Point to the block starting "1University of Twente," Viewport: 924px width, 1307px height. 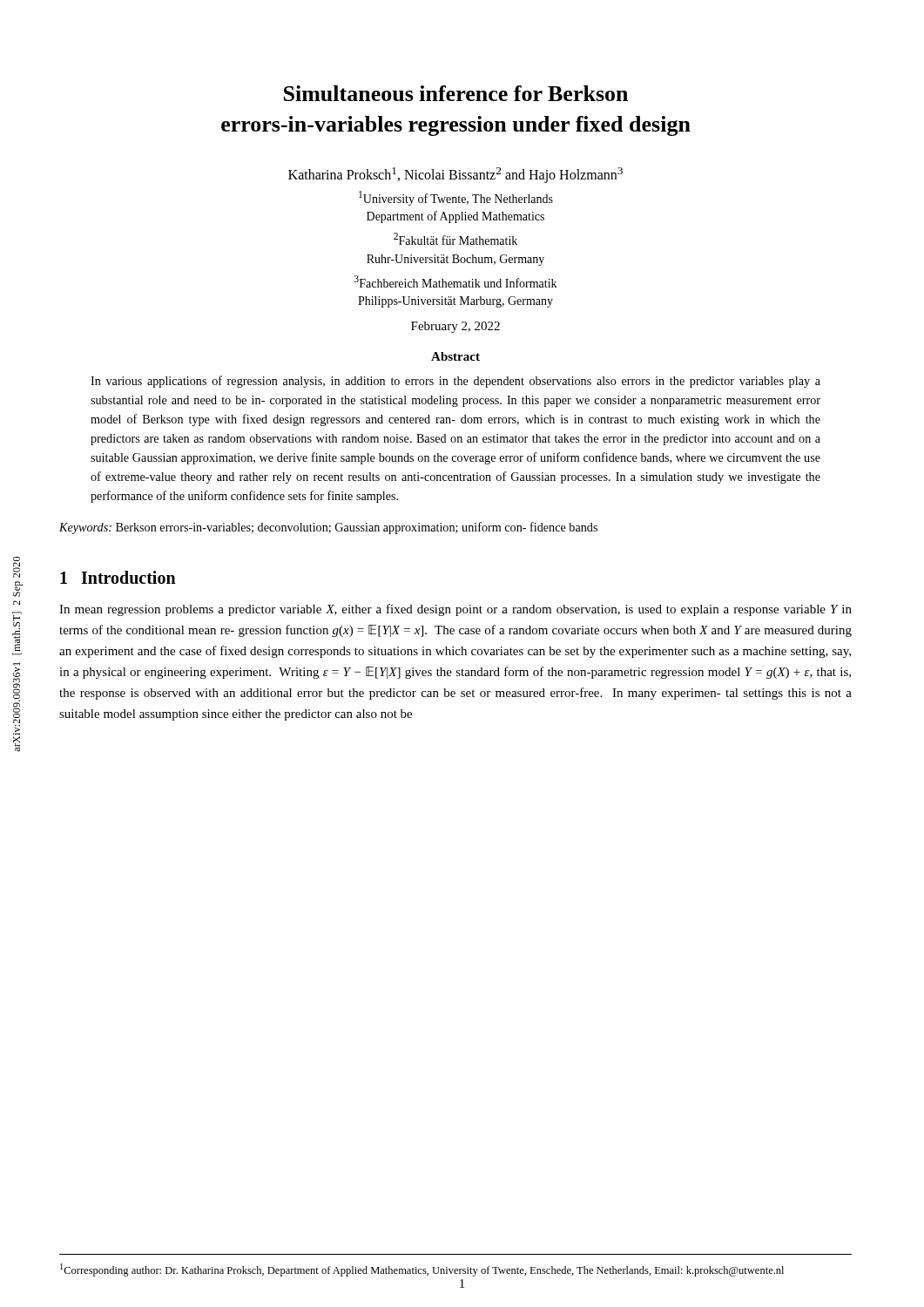click(x=455, y=206)
